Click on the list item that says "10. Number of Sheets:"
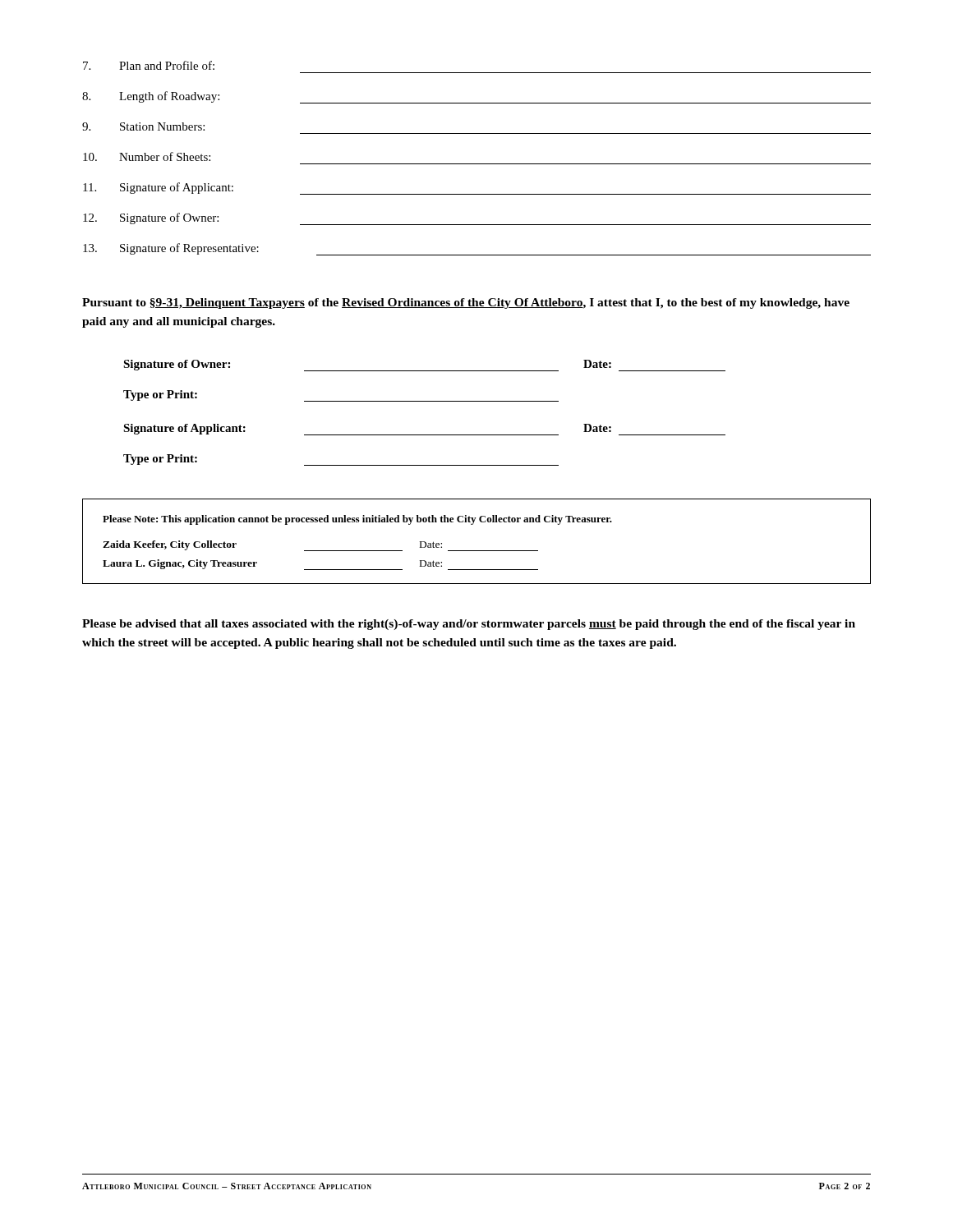The width and height of the screenshot is (953, 1232). (476, 156)
